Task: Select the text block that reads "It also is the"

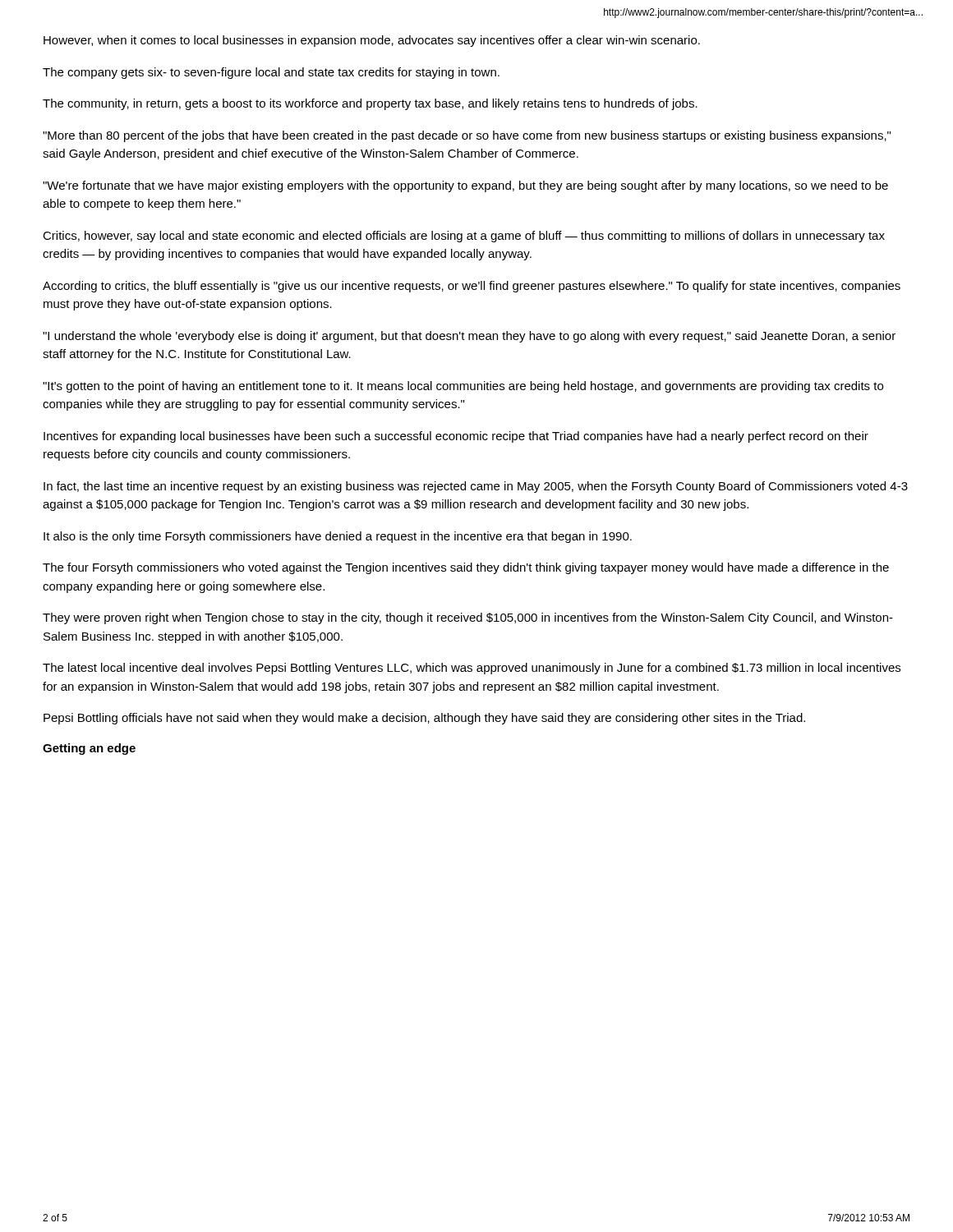Action: [338, 535]
